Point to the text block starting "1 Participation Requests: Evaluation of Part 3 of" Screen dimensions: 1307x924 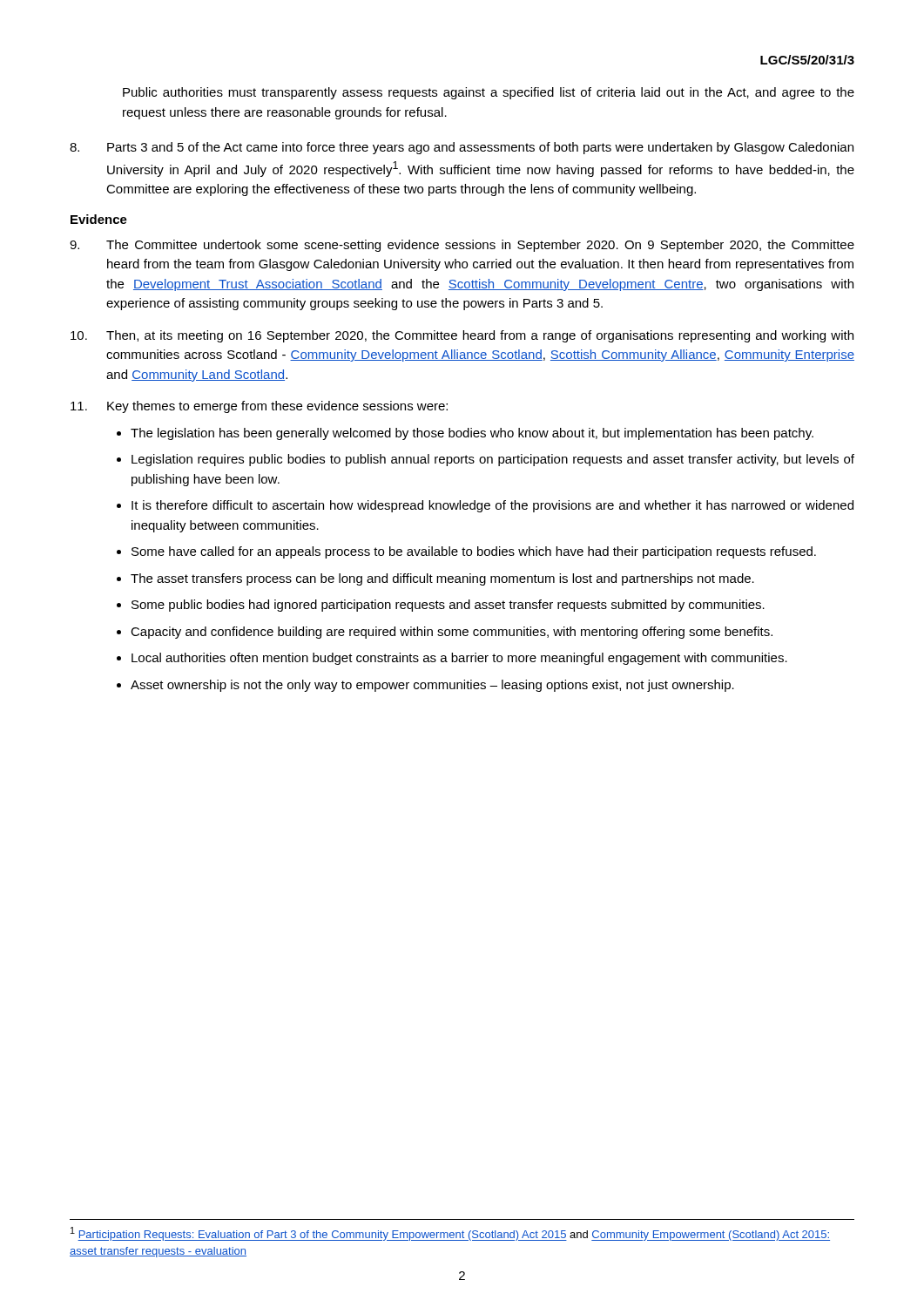point(450,1241)
